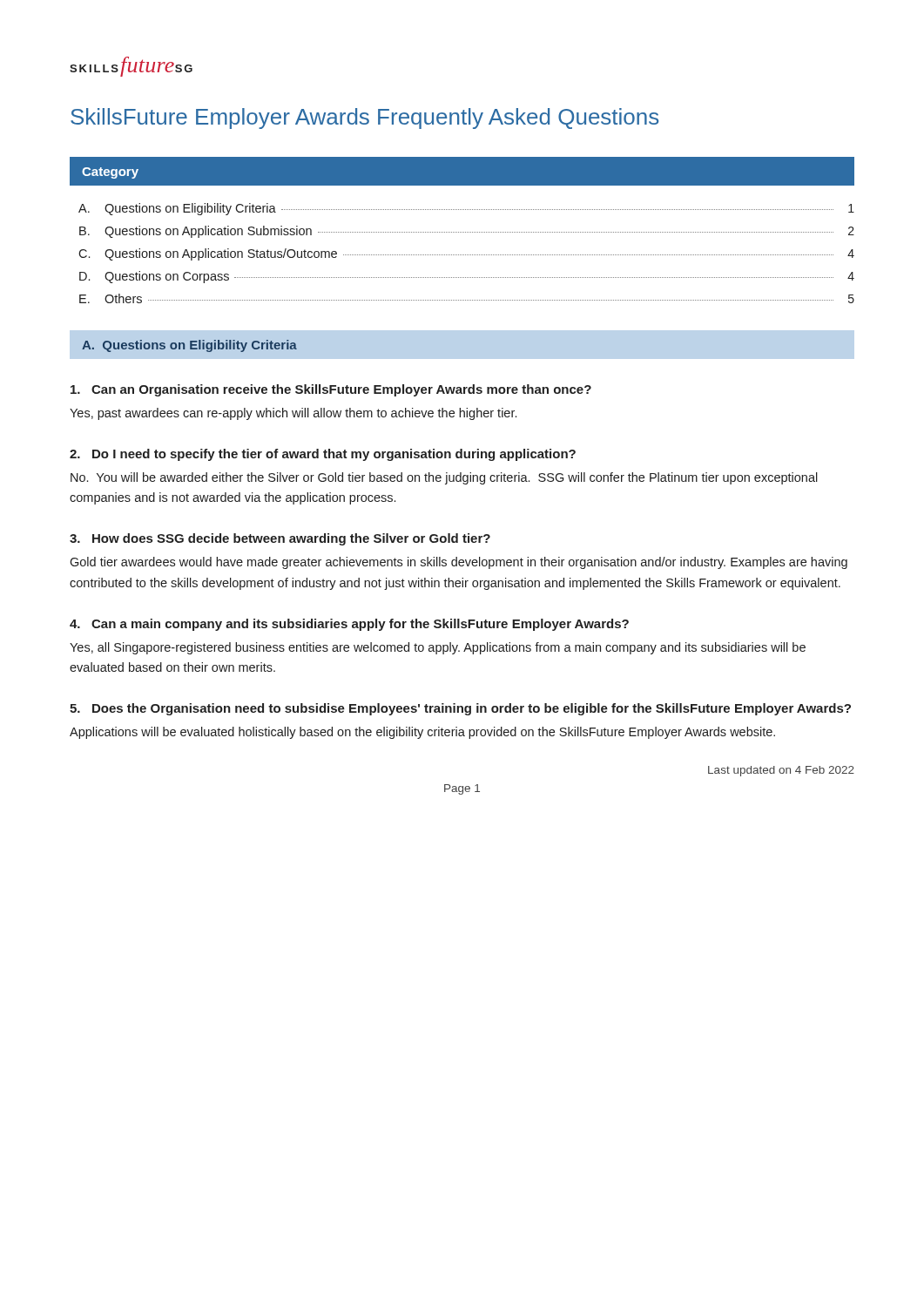Point to the title beginning "SkillsFuture Employer Awards Frequently"

click(x=365, y=117)
